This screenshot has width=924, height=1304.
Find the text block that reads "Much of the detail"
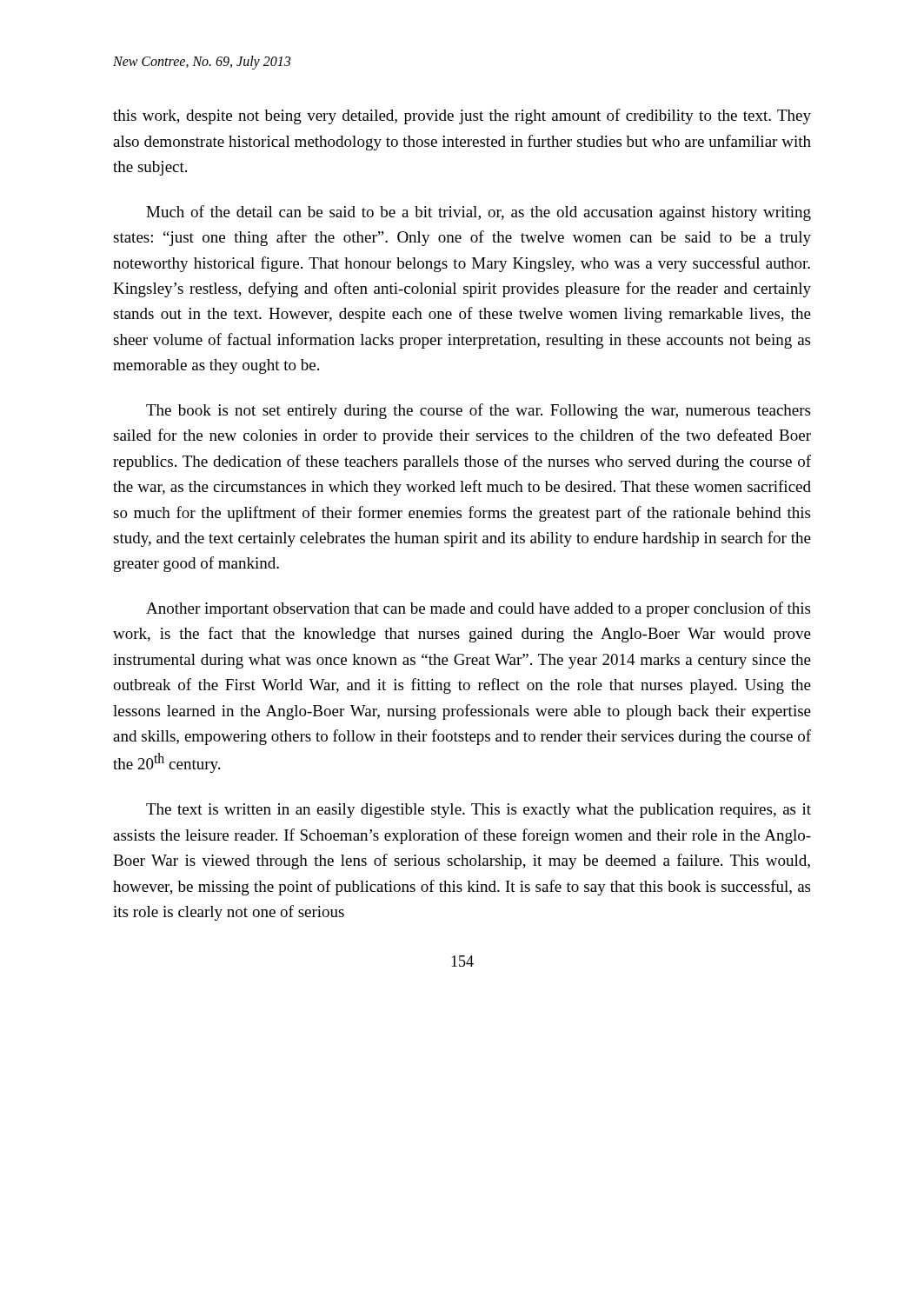point(462,288)
